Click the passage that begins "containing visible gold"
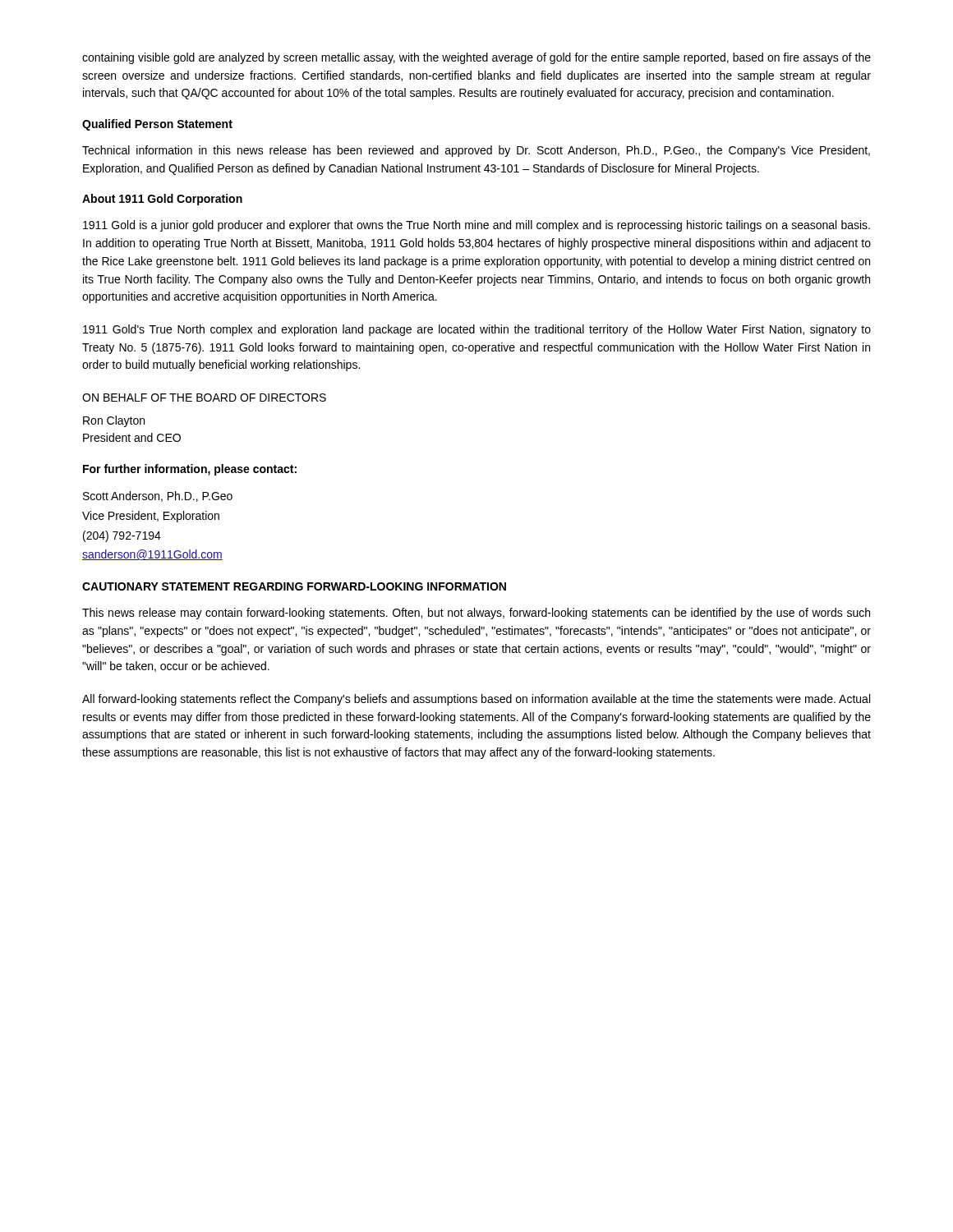This screenshot has height=1232, width=953. pyautogui.click(x=476, y=76)
